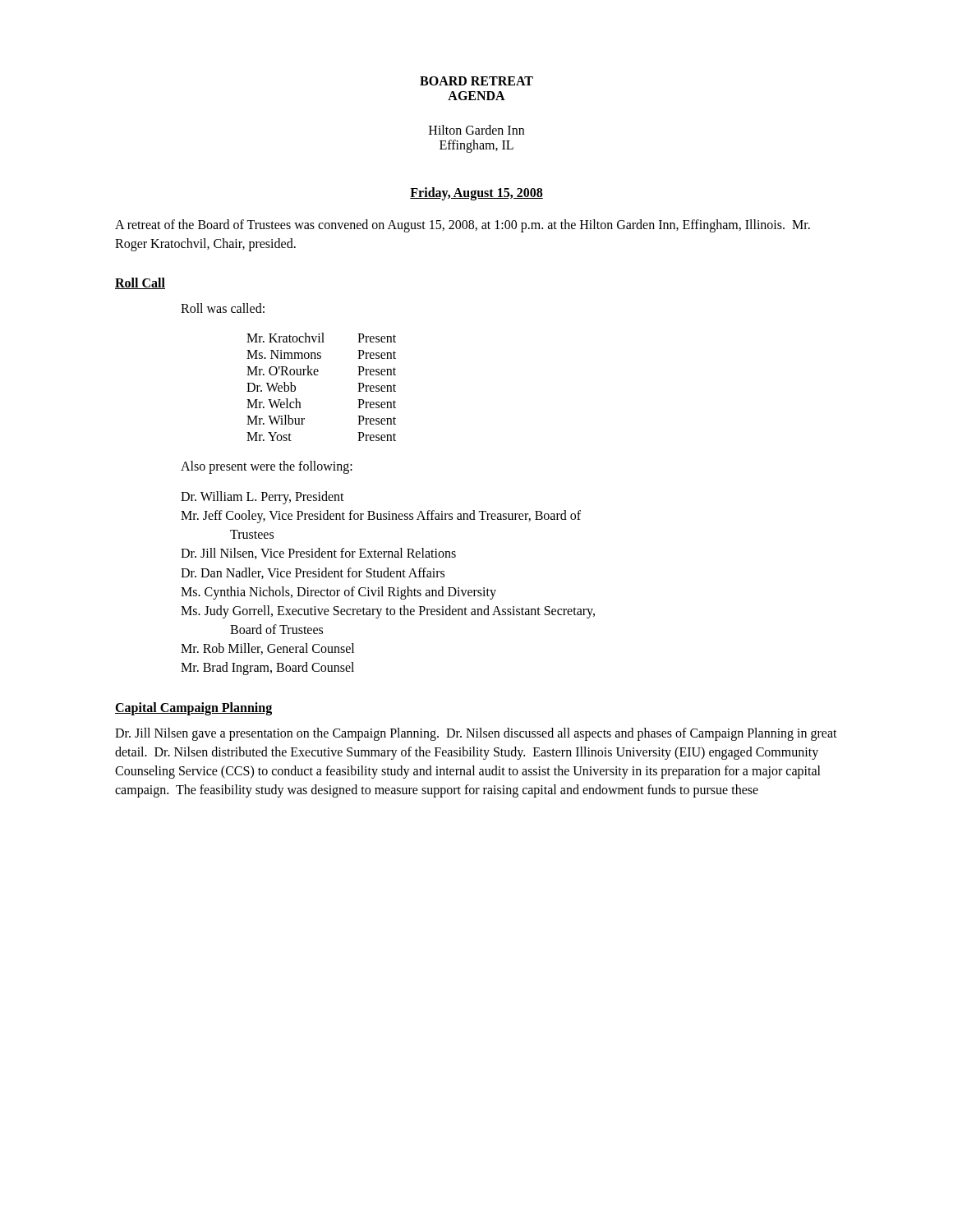Click on the region starting "Friday, August 15, 2008"
Viewport: 953px width, 1232px height.
click(476, 193)
